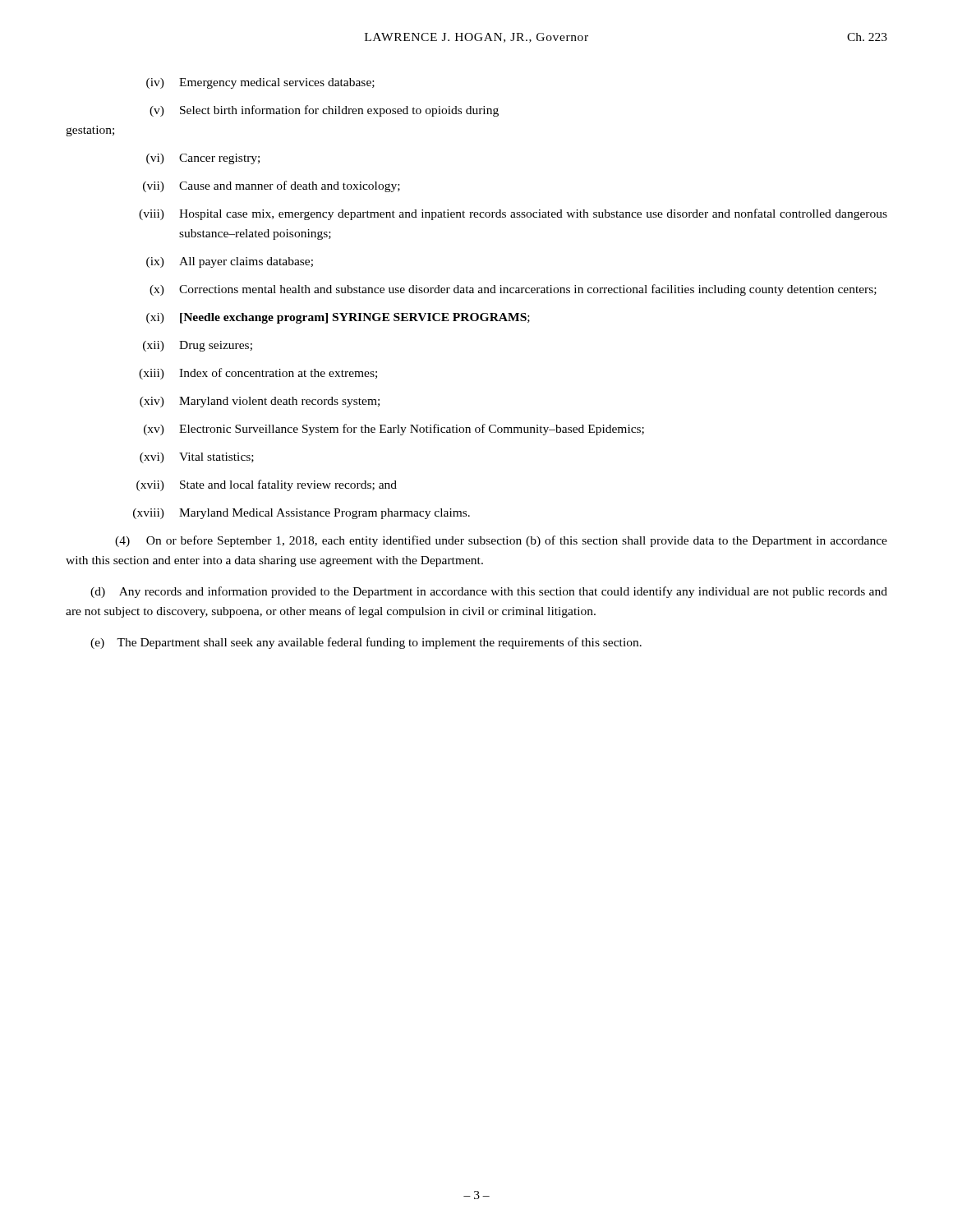Click the passage that begins "(x) Corrections mental health"
This screenshot has width=953, height=1232.
click(476, 289)
